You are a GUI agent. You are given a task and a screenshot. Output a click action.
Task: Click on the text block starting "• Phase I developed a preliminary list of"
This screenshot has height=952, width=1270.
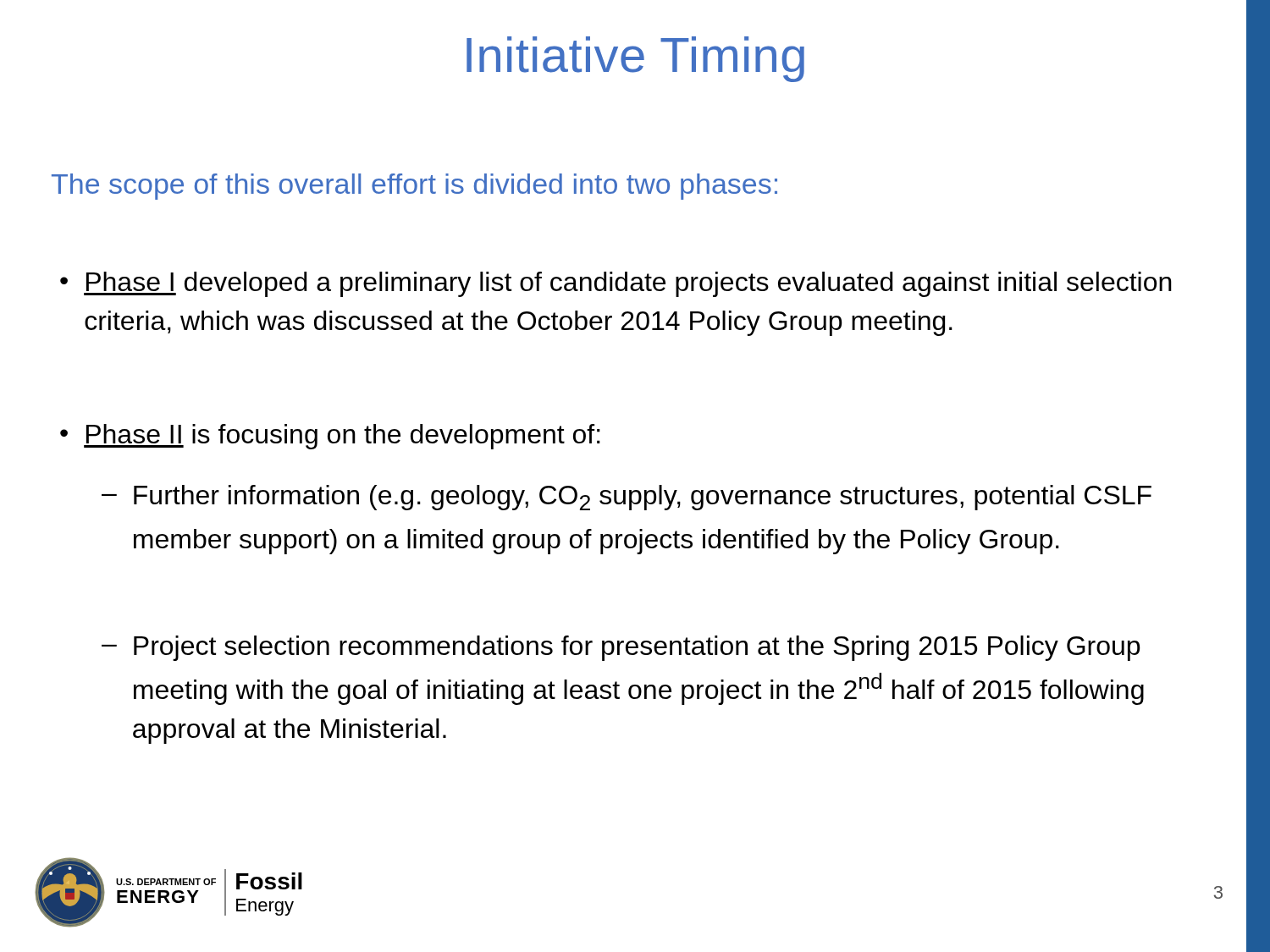(631, 302)
